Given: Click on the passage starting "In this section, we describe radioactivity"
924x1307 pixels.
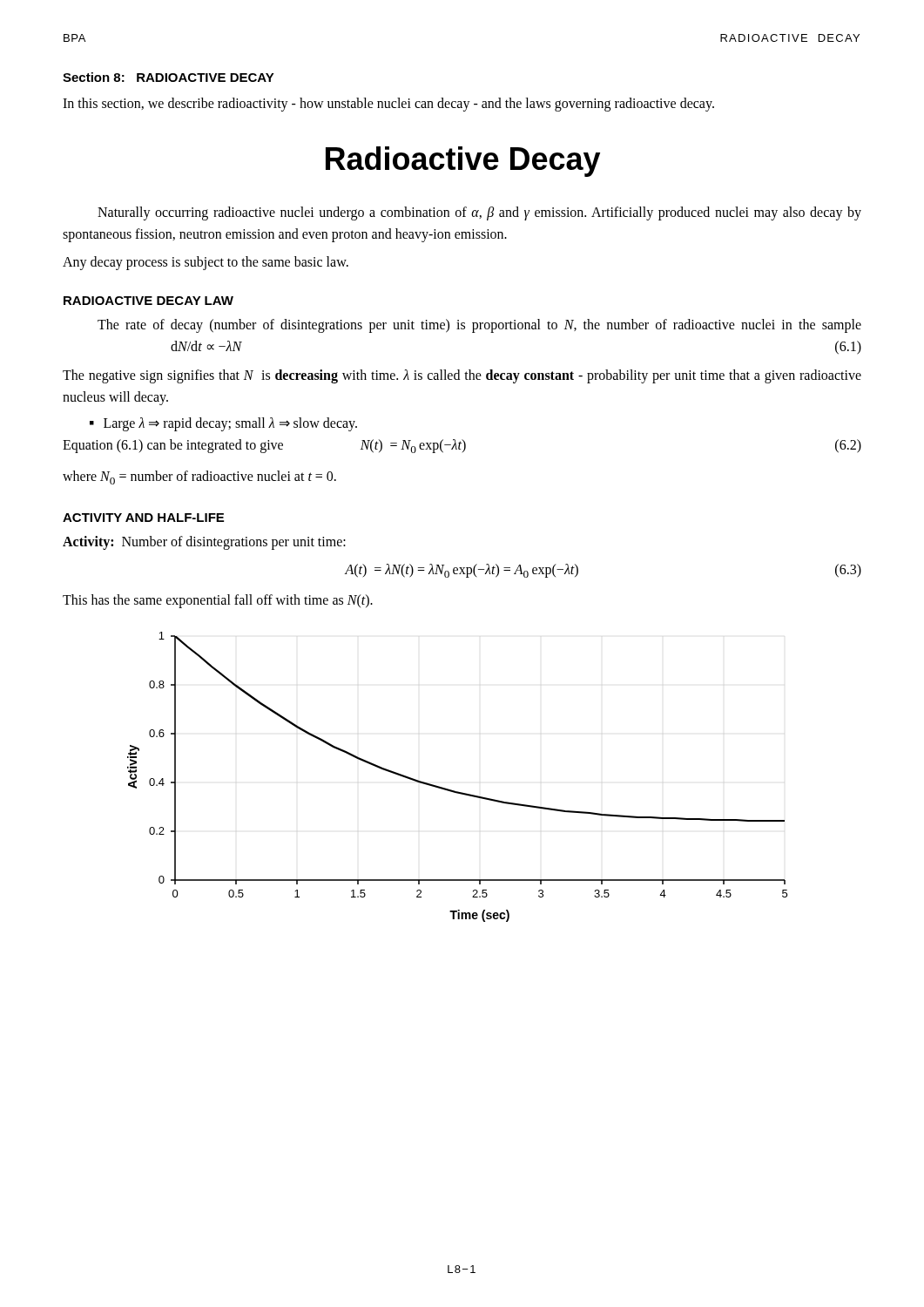Looking at the screenshot, I should click(x=389, y=103).
